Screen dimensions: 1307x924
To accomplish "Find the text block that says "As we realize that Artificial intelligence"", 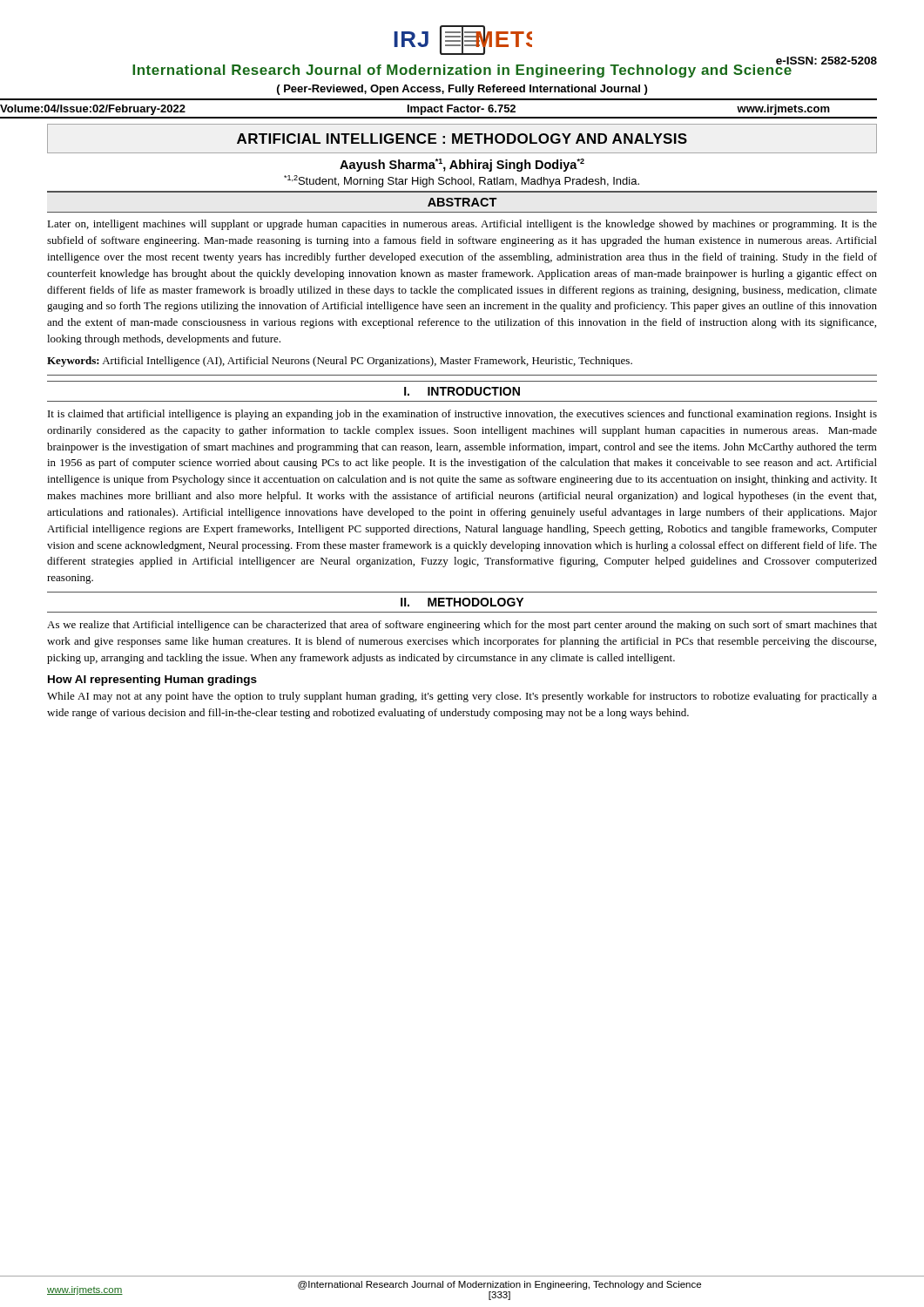I will pos(462,641).
